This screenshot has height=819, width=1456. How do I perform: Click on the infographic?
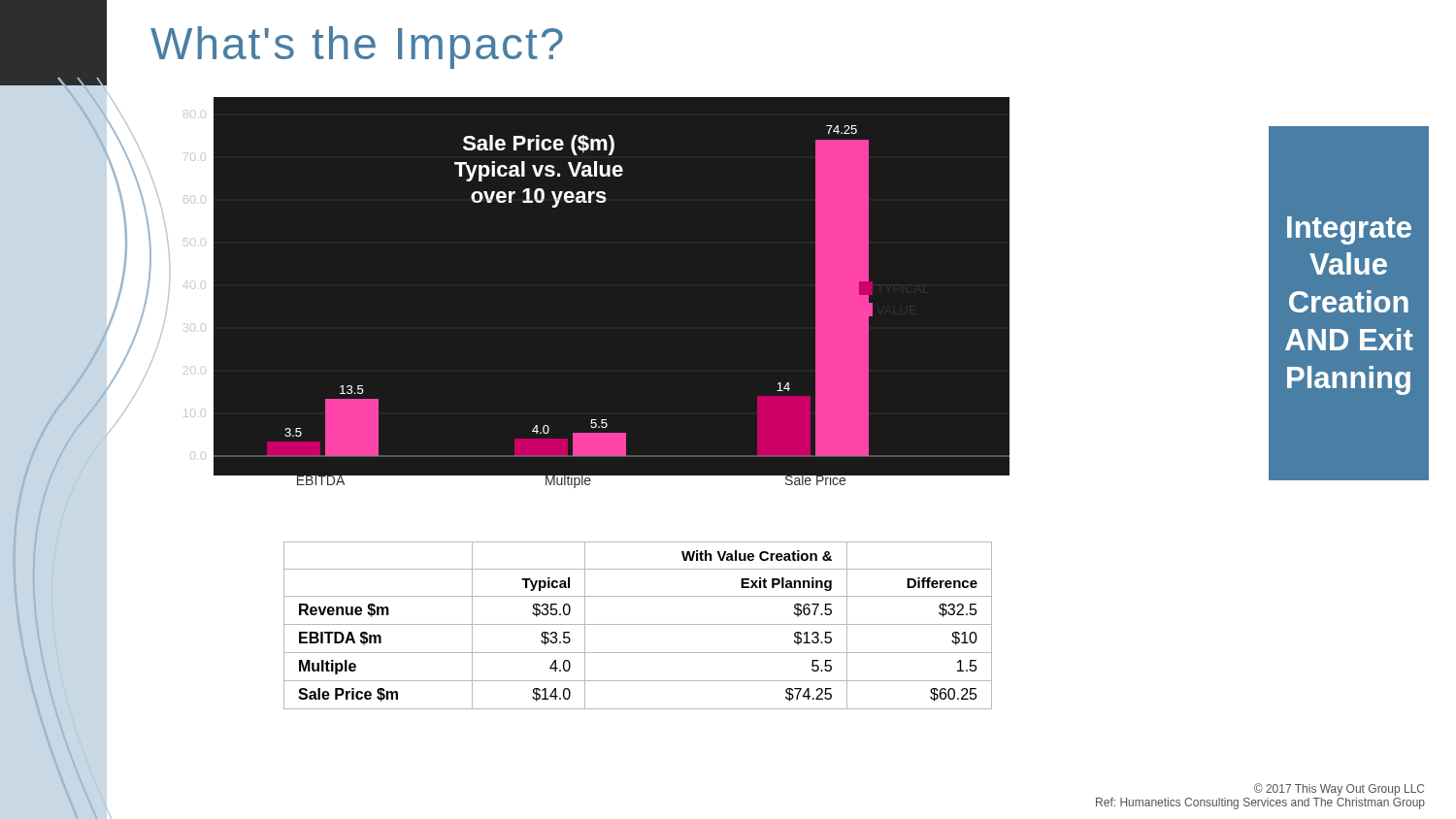[1349, 303]
